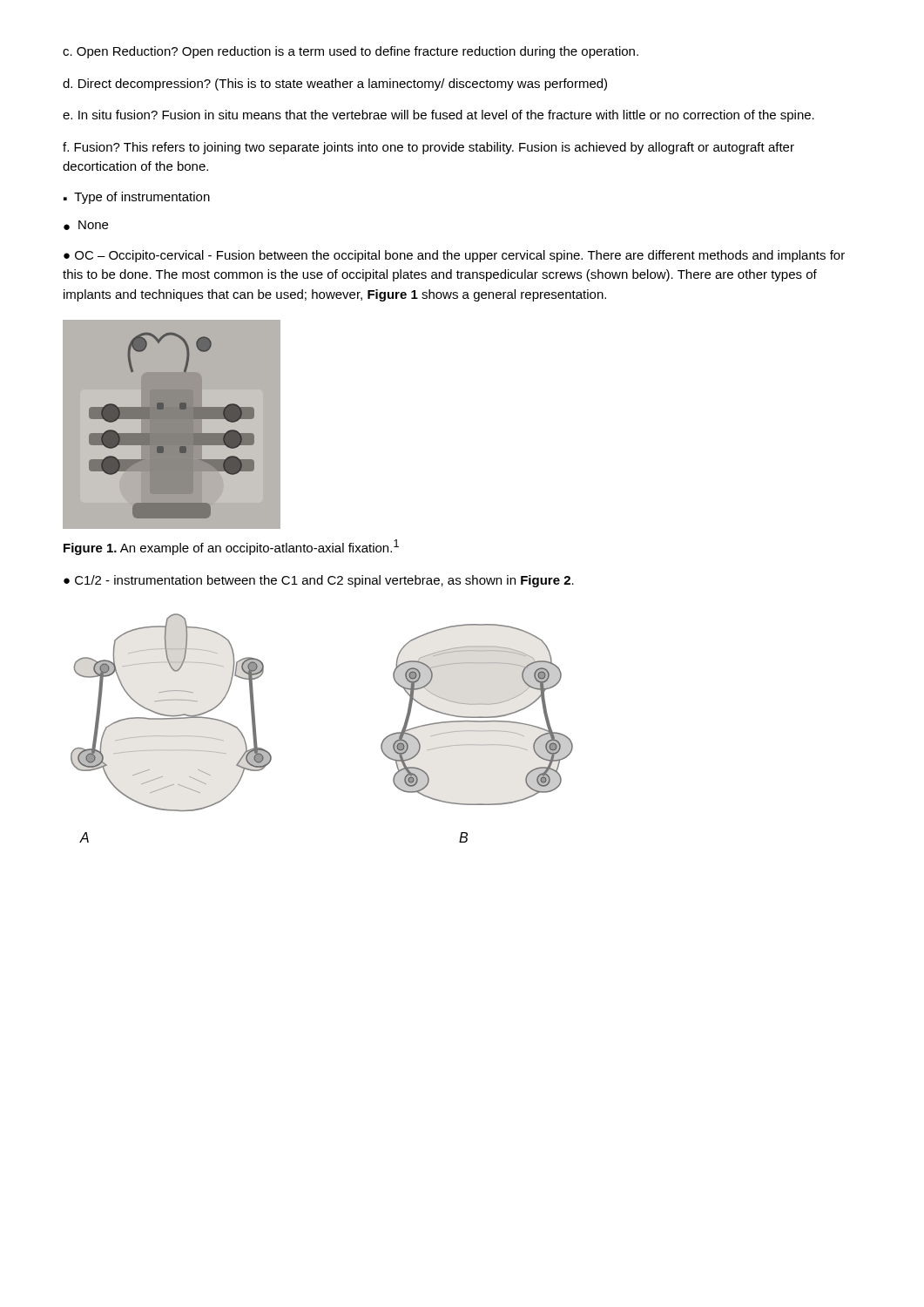Locate the list item containing "c. Open Reduction? Open reduction is a term"

point(351,51)
